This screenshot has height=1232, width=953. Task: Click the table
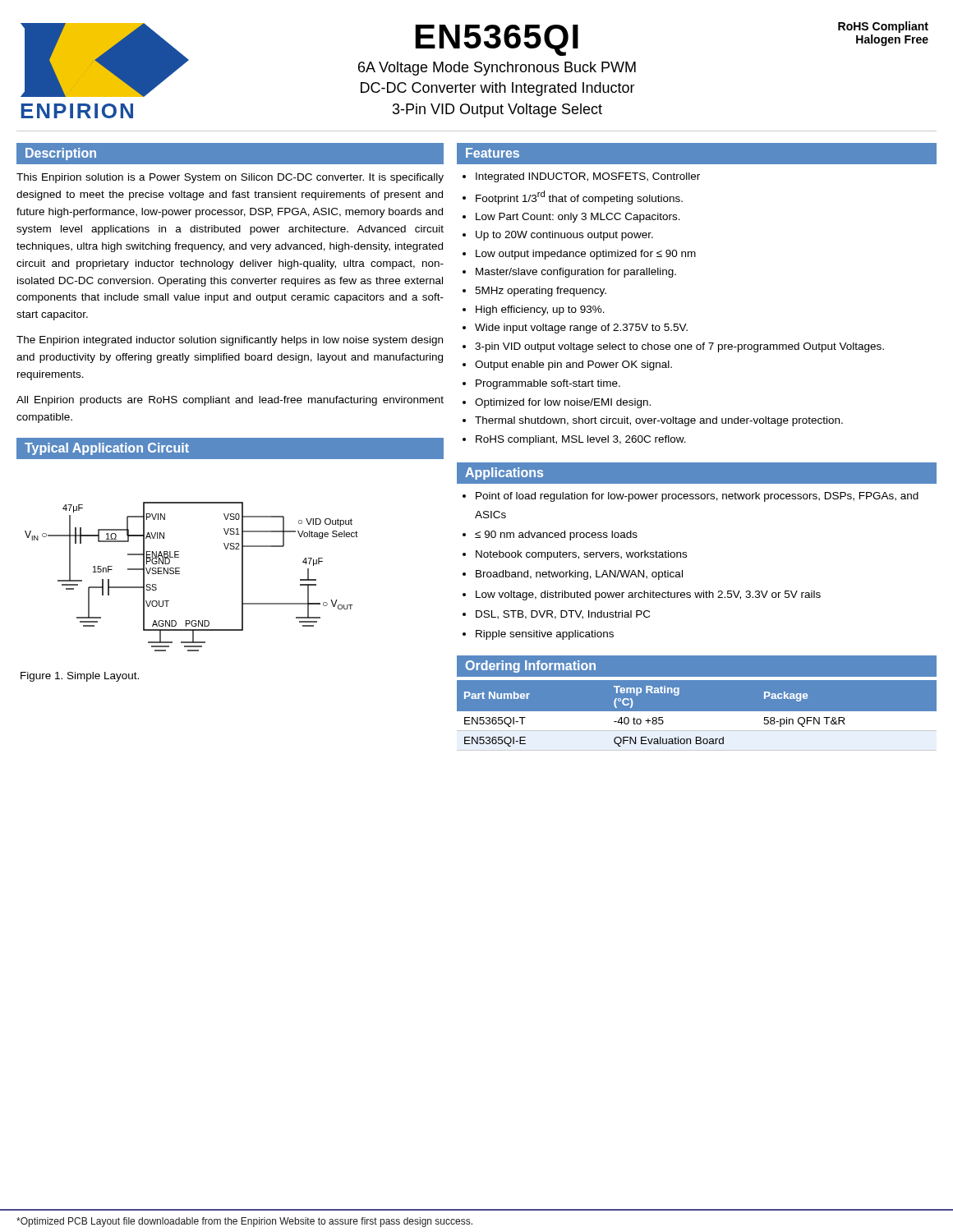pyautogui.click(x=697, y=715)
